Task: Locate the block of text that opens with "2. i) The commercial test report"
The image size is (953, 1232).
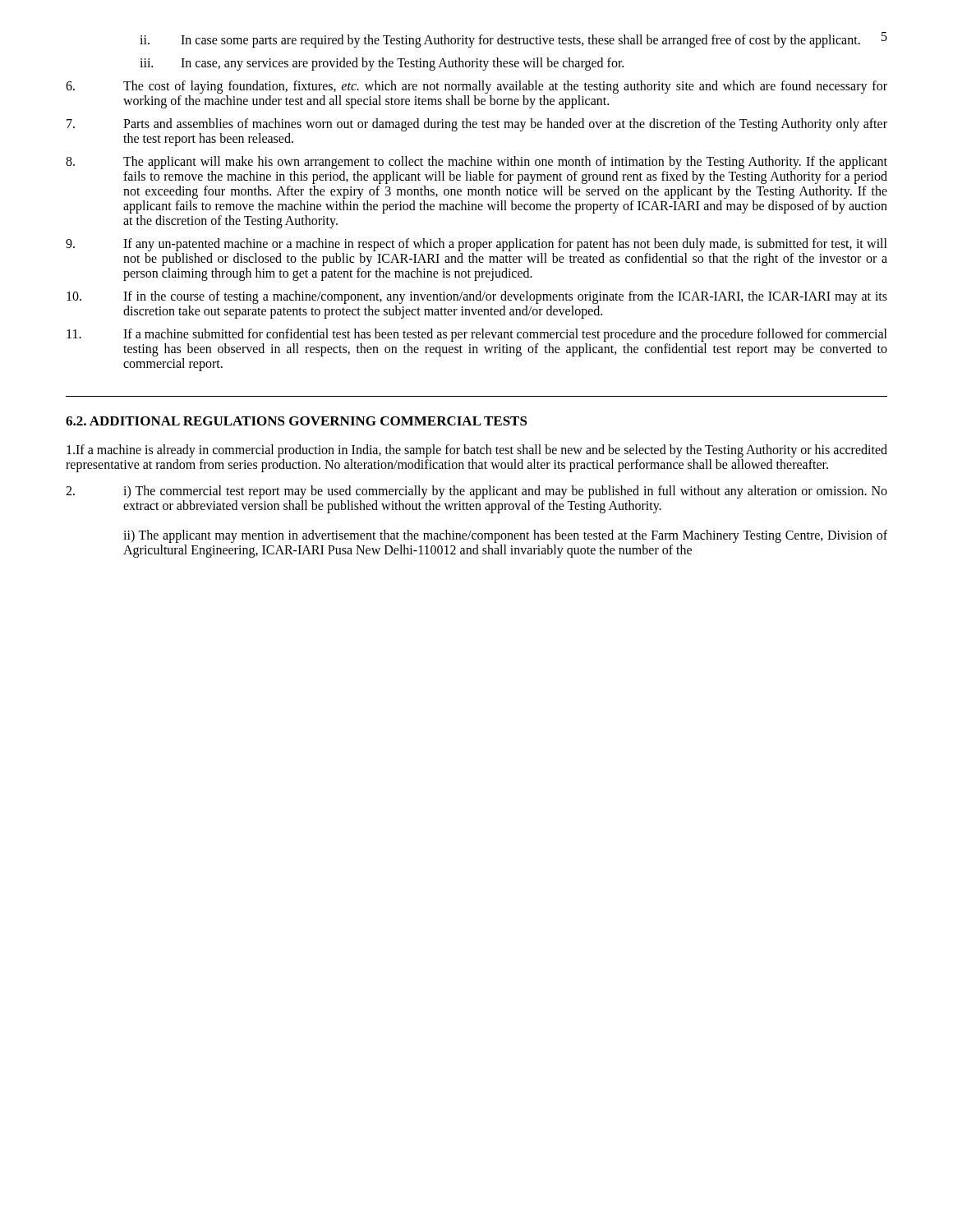Action: tap(476, 521)
